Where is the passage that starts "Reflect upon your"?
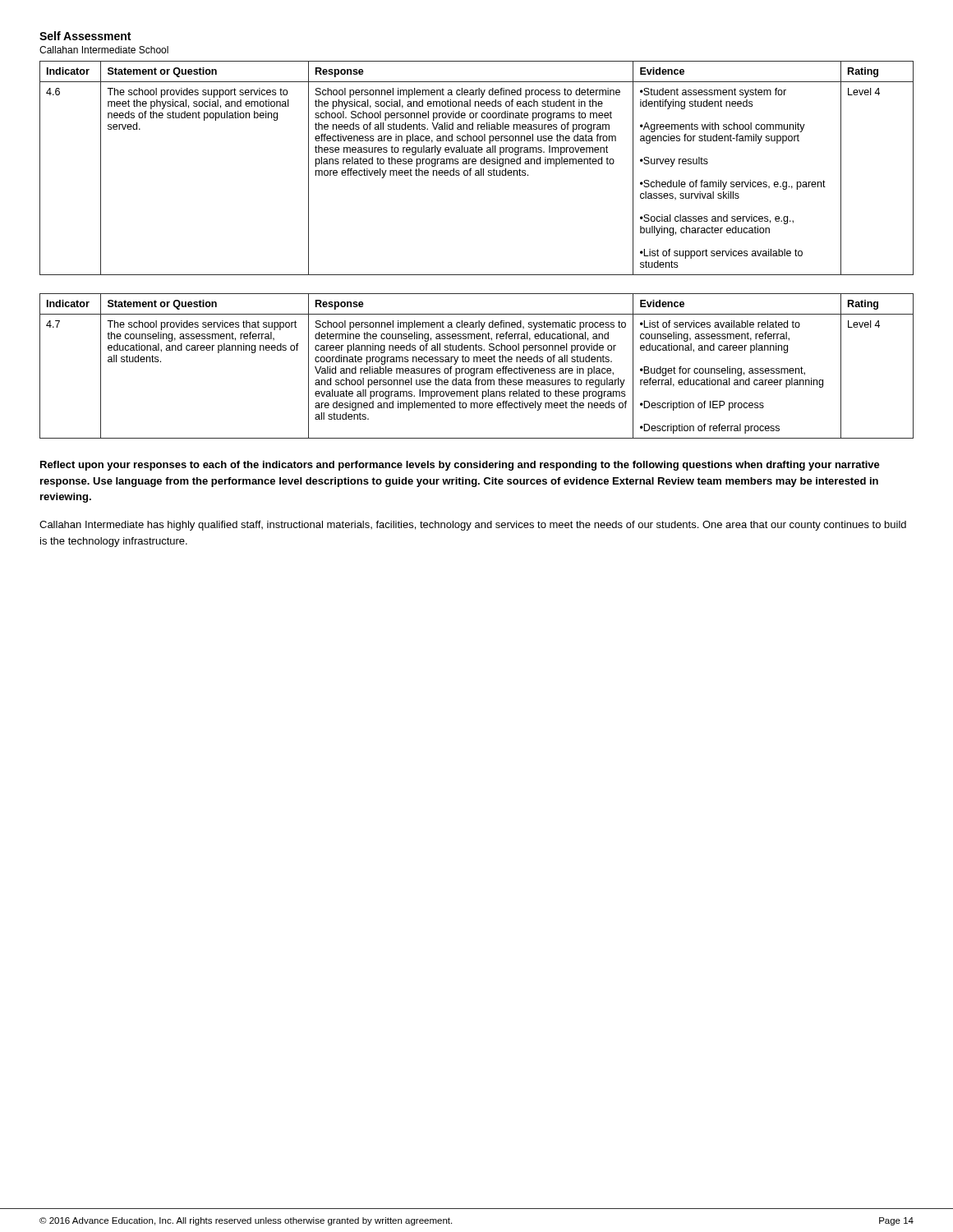This screenshot has height=1232, width=953. click(460, 480)
